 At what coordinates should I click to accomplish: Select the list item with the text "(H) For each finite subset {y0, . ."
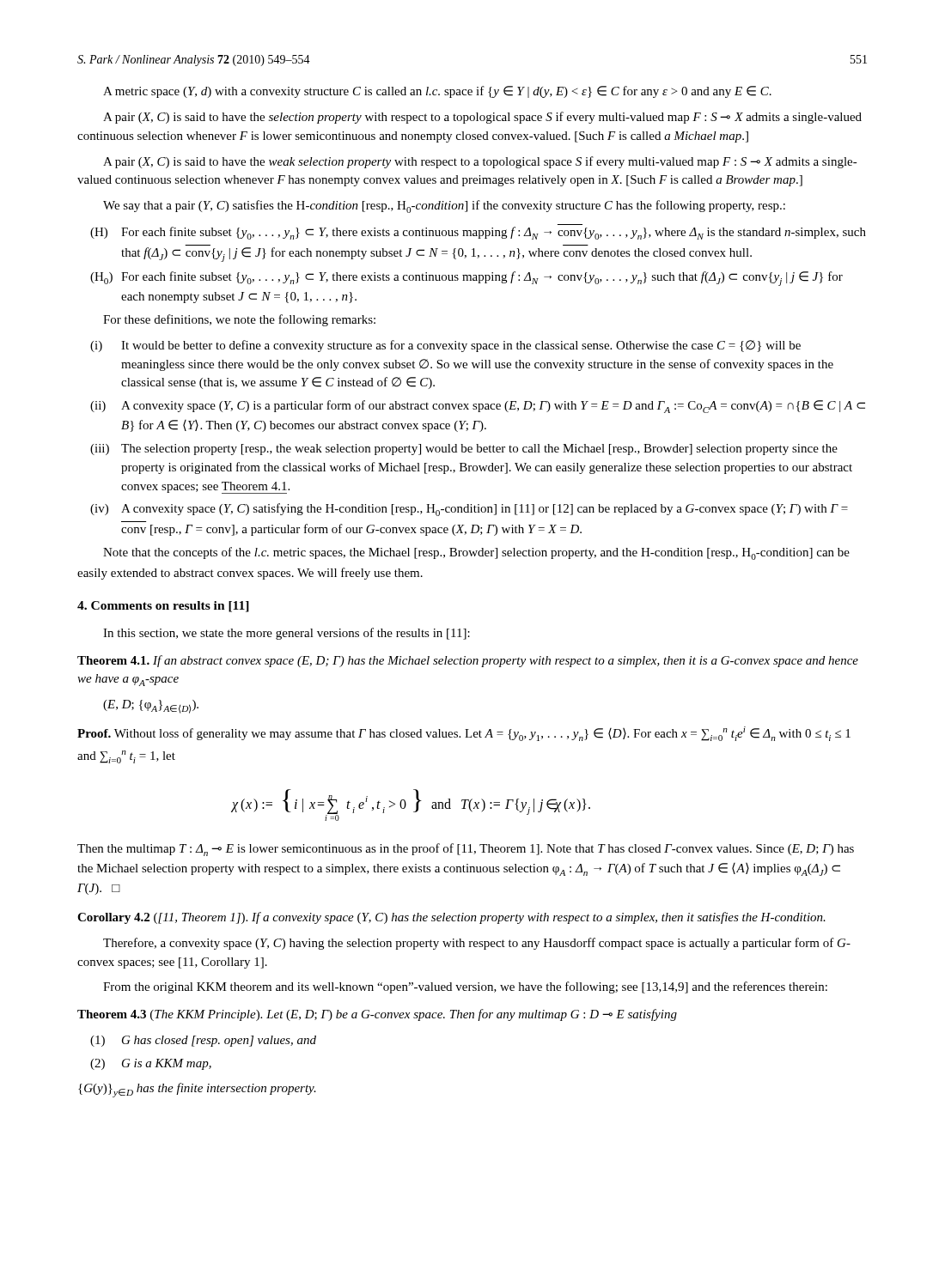coord(479,244)
